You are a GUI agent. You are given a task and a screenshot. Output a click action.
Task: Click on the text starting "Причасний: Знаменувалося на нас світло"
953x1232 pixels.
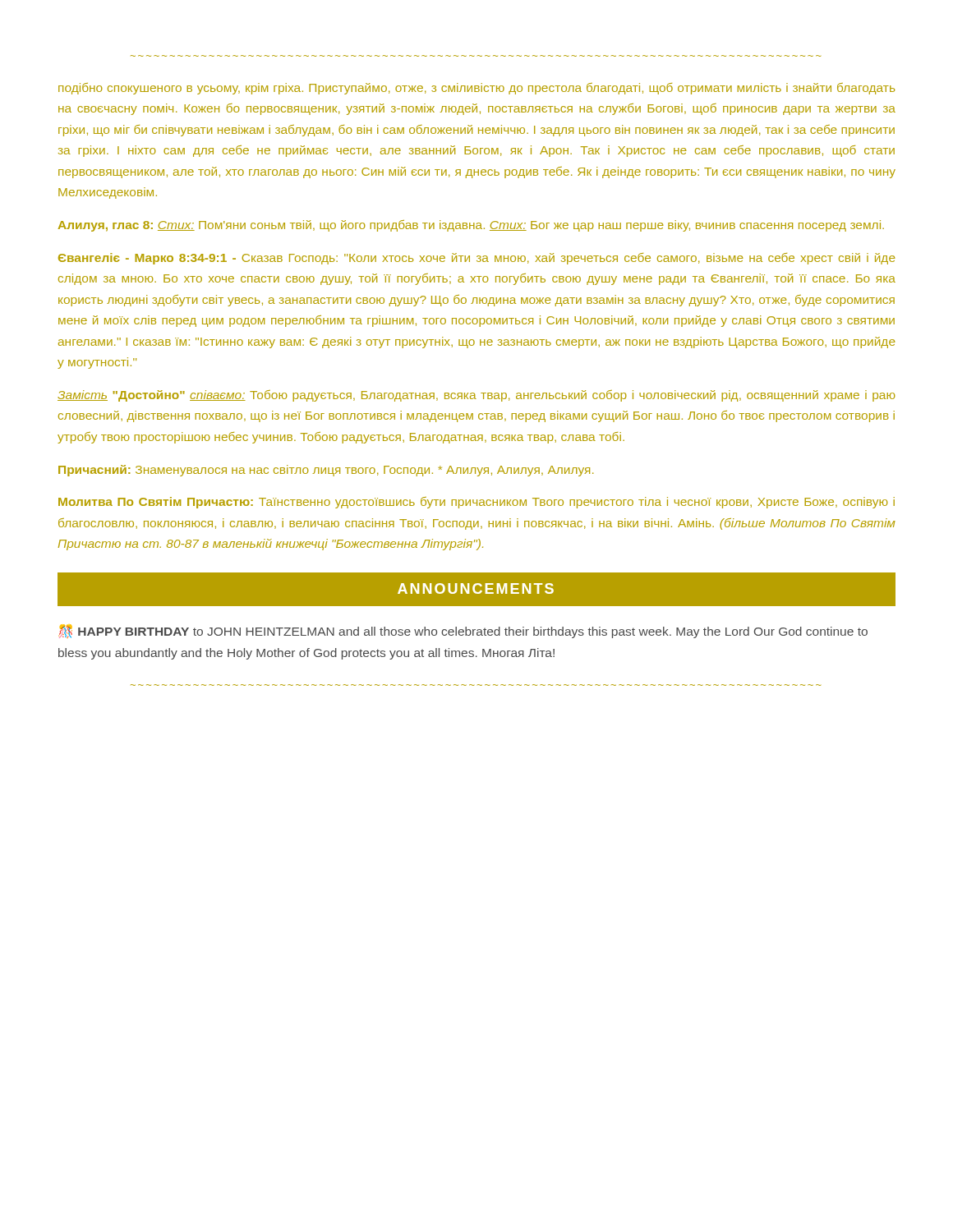[x=326, y=469]
